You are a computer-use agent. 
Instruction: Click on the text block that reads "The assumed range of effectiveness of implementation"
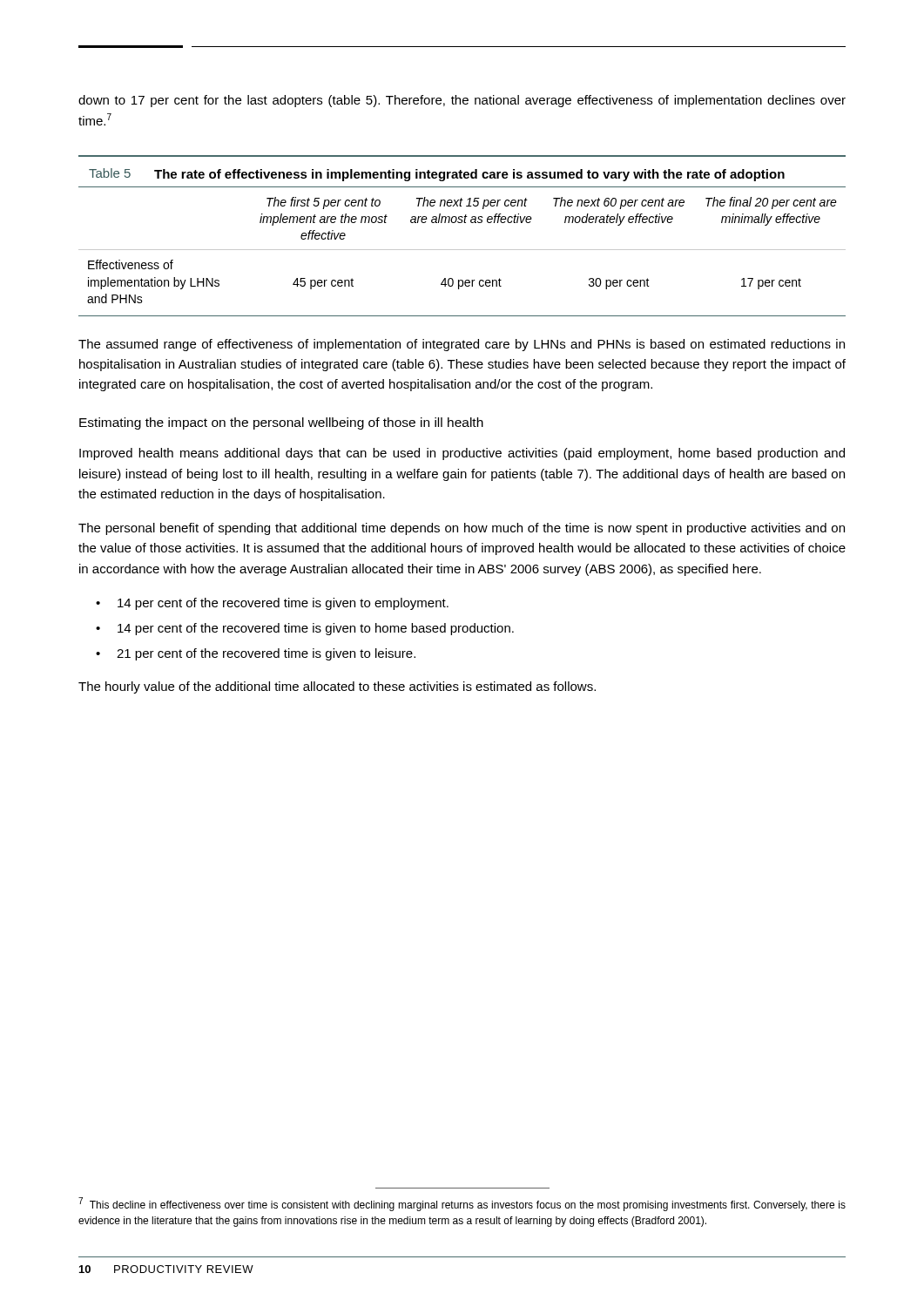point(462,364)
